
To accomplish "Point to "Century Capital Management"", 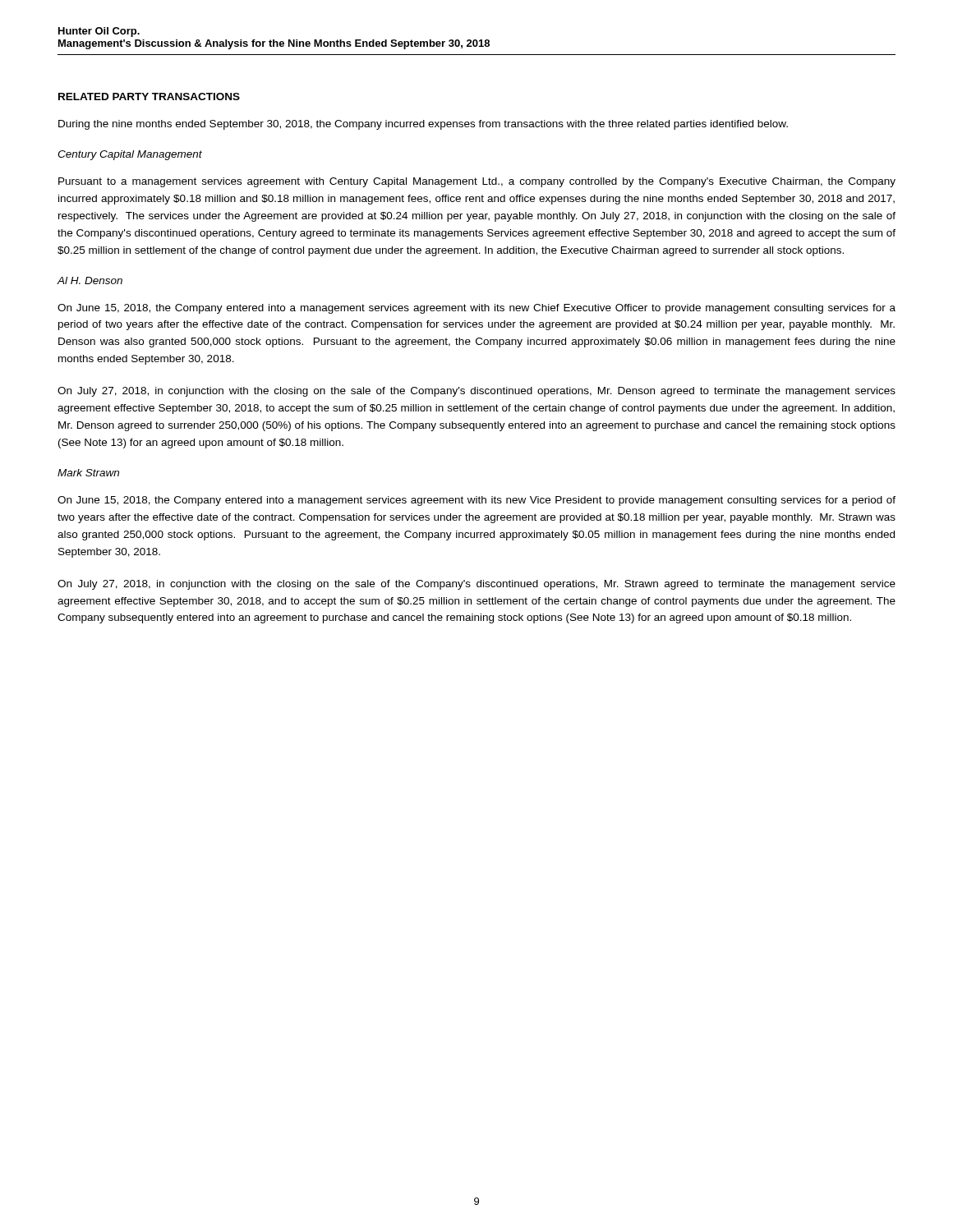I will tap(130, 154).
